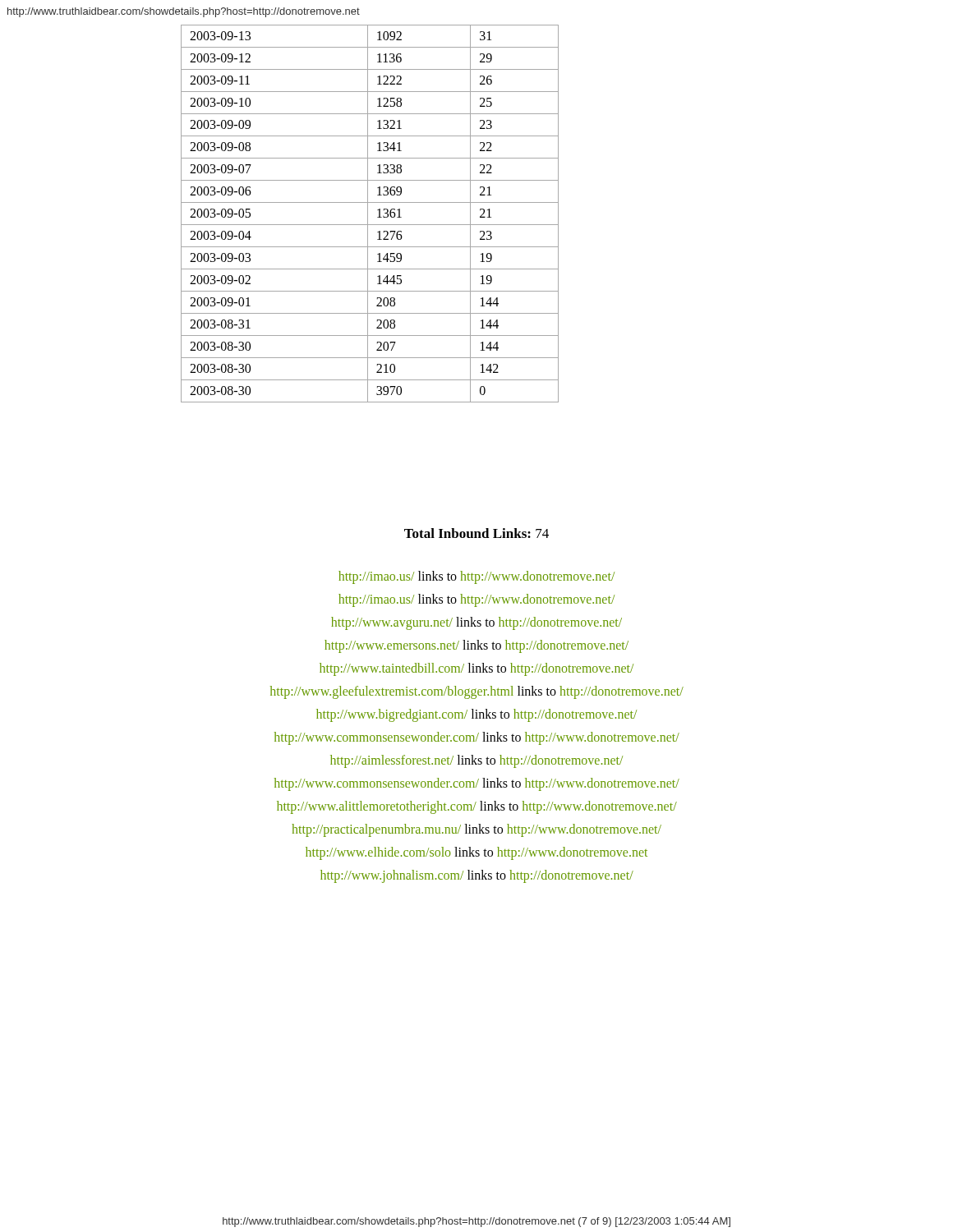Click on the table containing "207"

coord(370,214)
